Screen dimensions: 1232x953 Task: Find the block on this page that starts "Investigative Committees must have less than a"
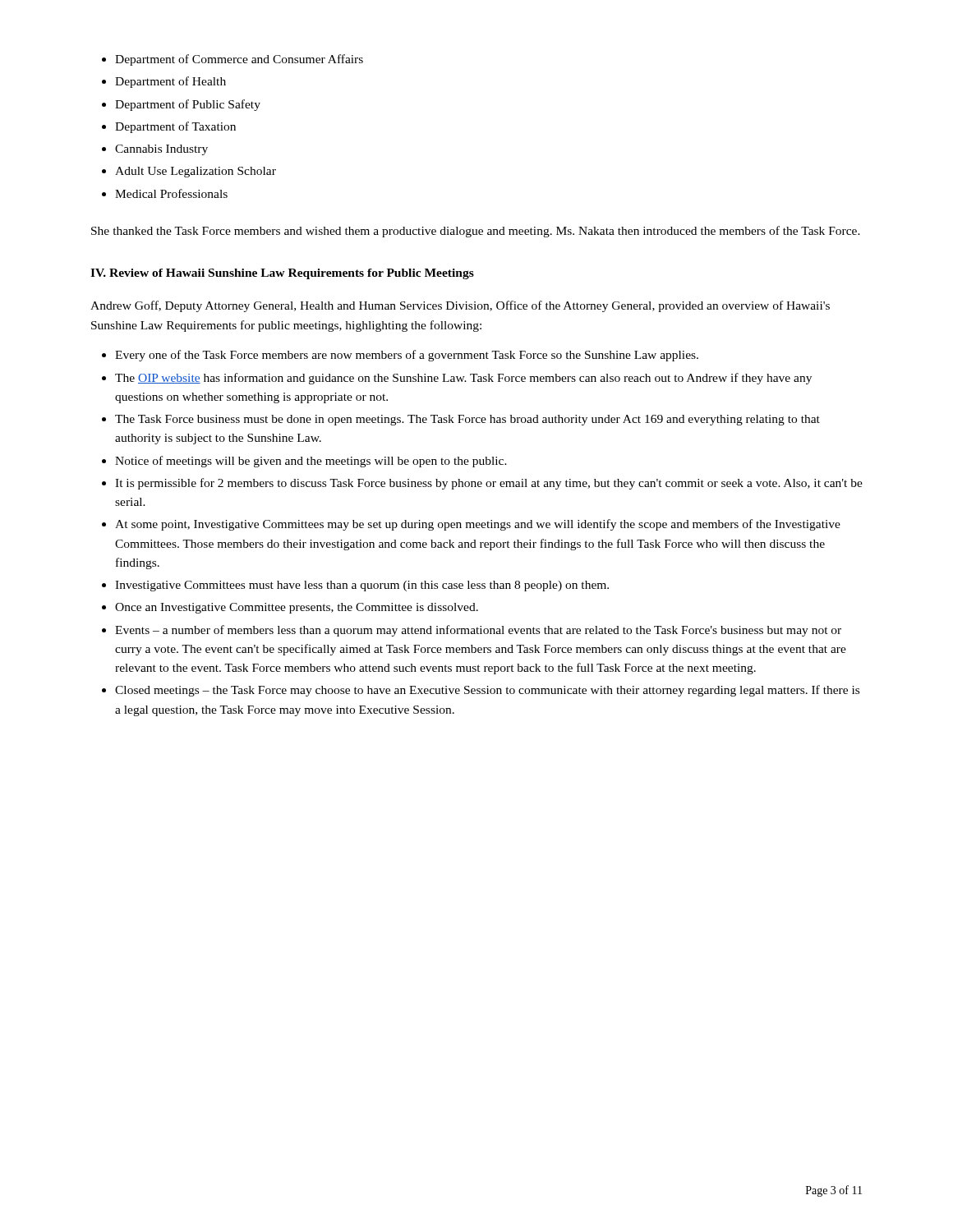[x=489, y=585]
